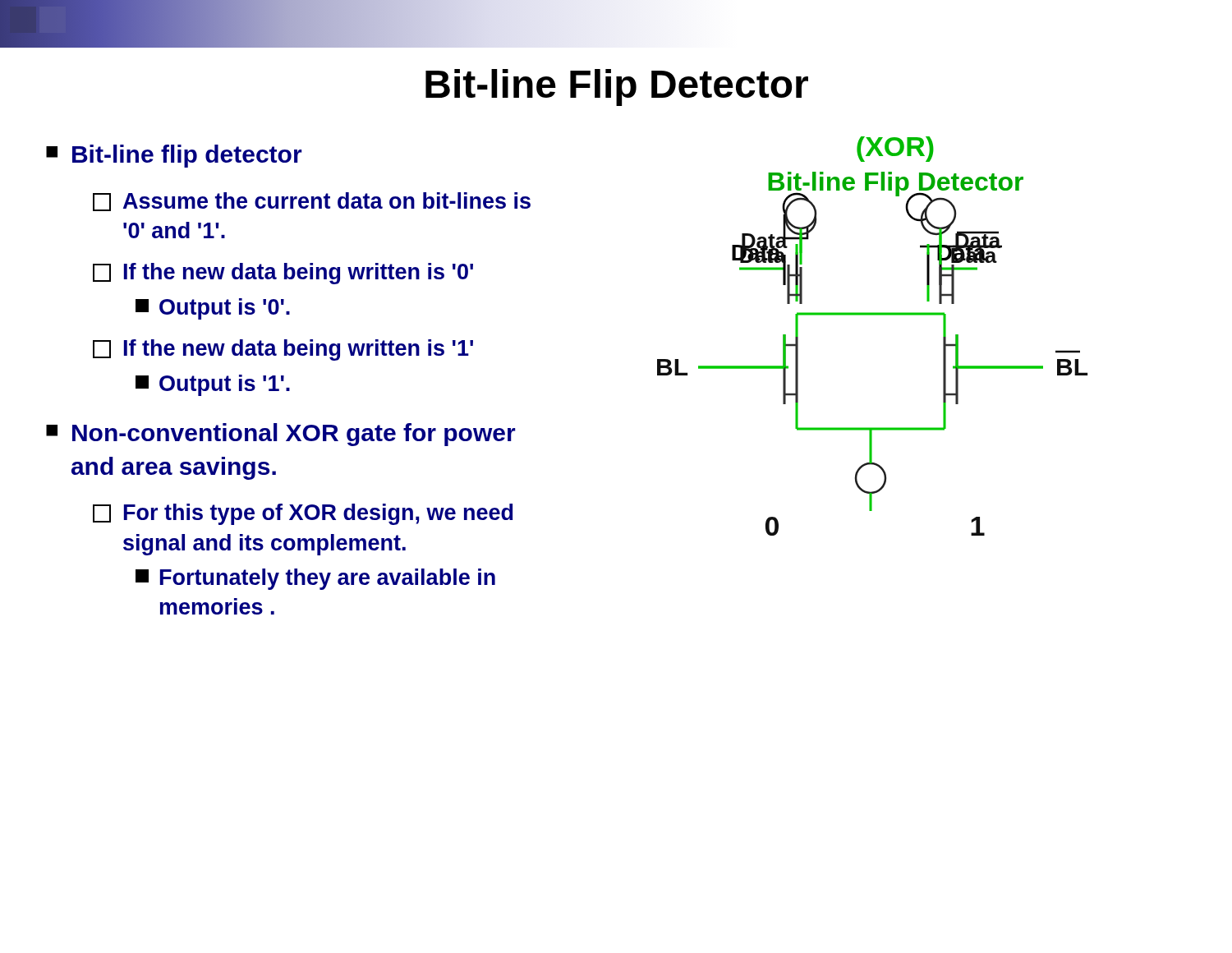Screen dimensions: 953x1232
Task: Locate the list item that says "■ Bit-line flip detector"
Action: 174,155
